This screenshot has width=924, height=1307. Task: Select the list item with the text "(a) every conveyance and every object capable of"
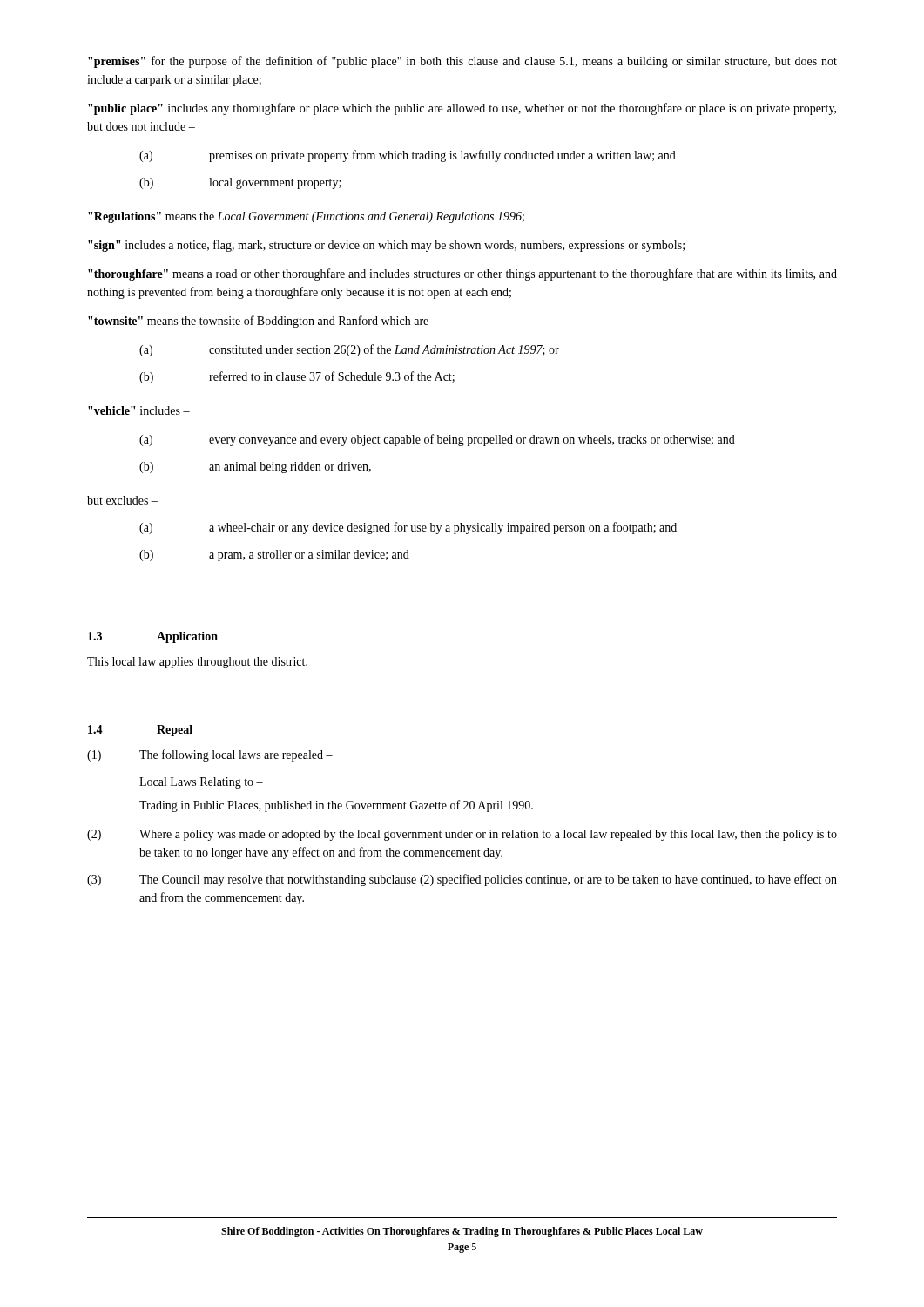click(x=462, y=440)
